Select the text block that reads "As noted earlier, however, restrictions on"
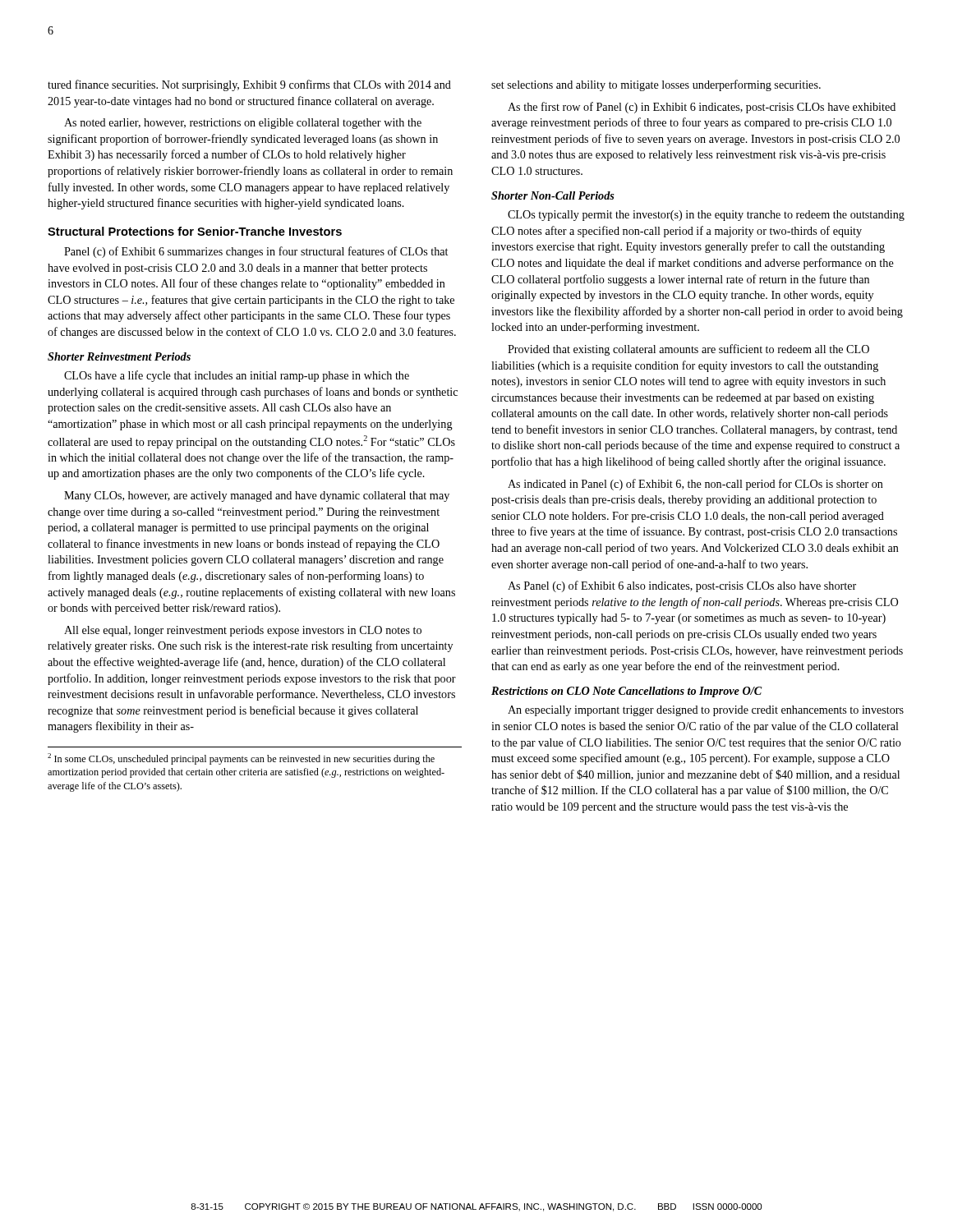 [x=250, y=163]
